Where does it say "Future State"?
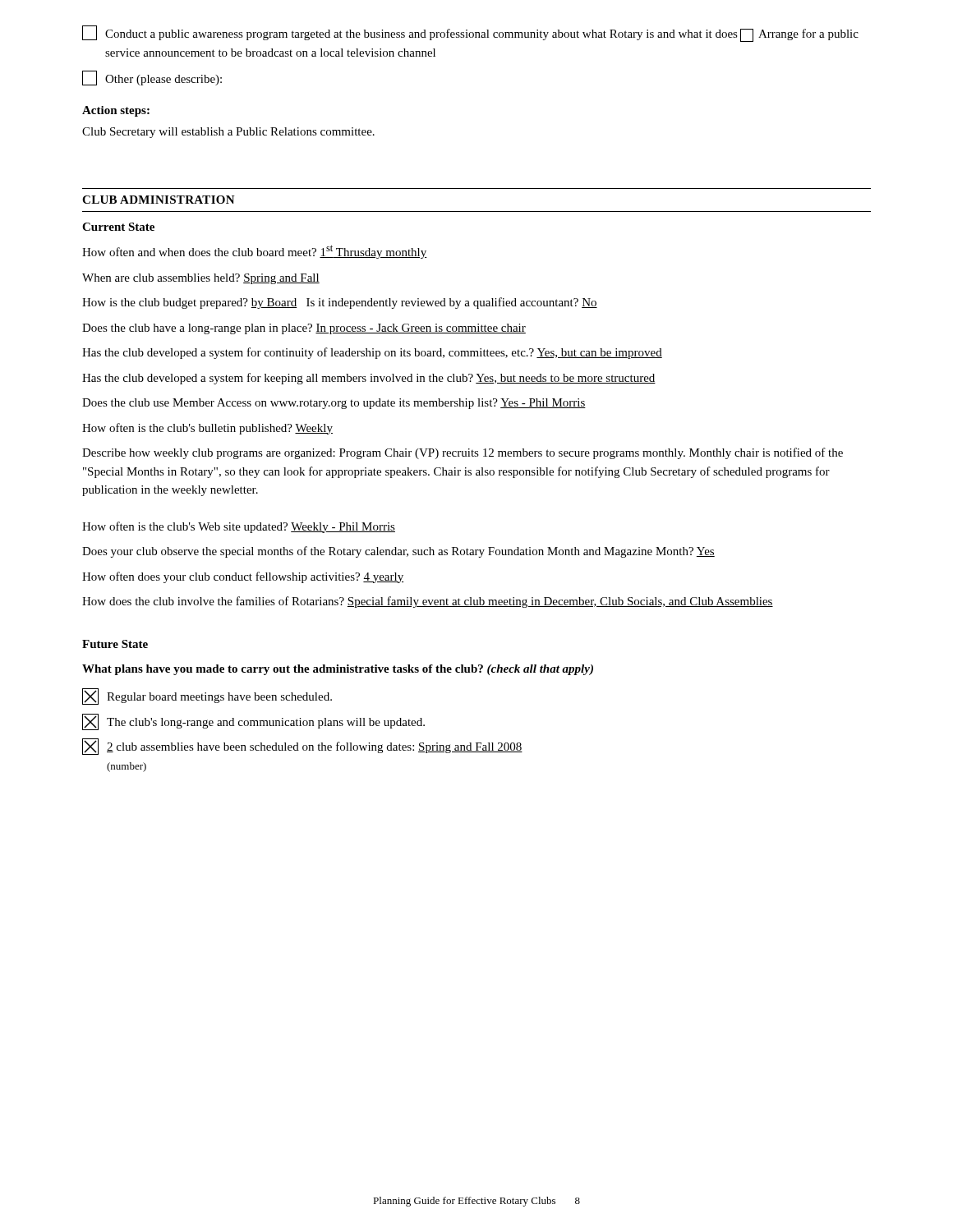This screenshot has height=1232, width=953. (x=115, y=644)
